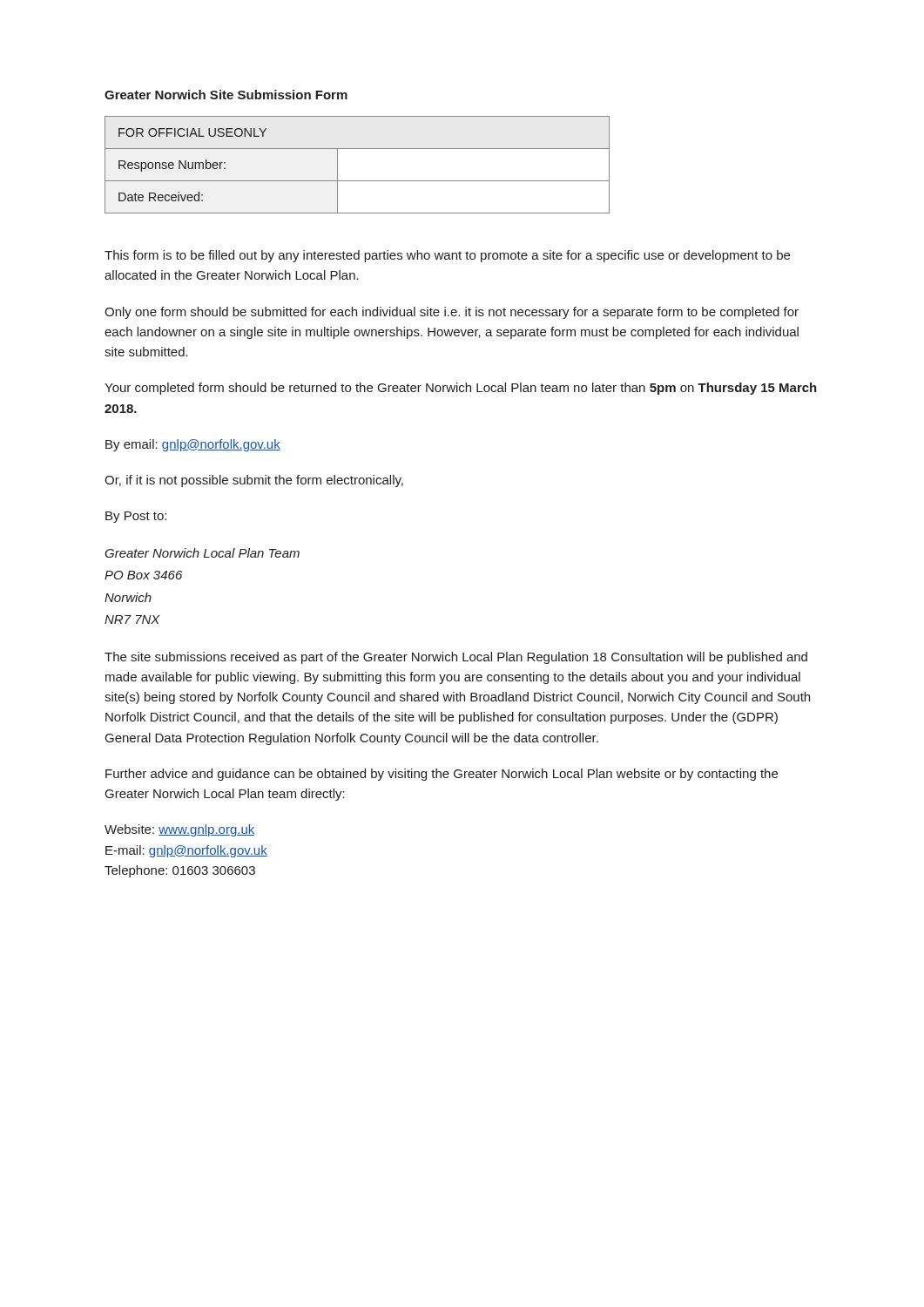Point to the region starting "Greater Norwich Local Plan Team PO"
Screen dimensions: 1307x924
point(202,553)
